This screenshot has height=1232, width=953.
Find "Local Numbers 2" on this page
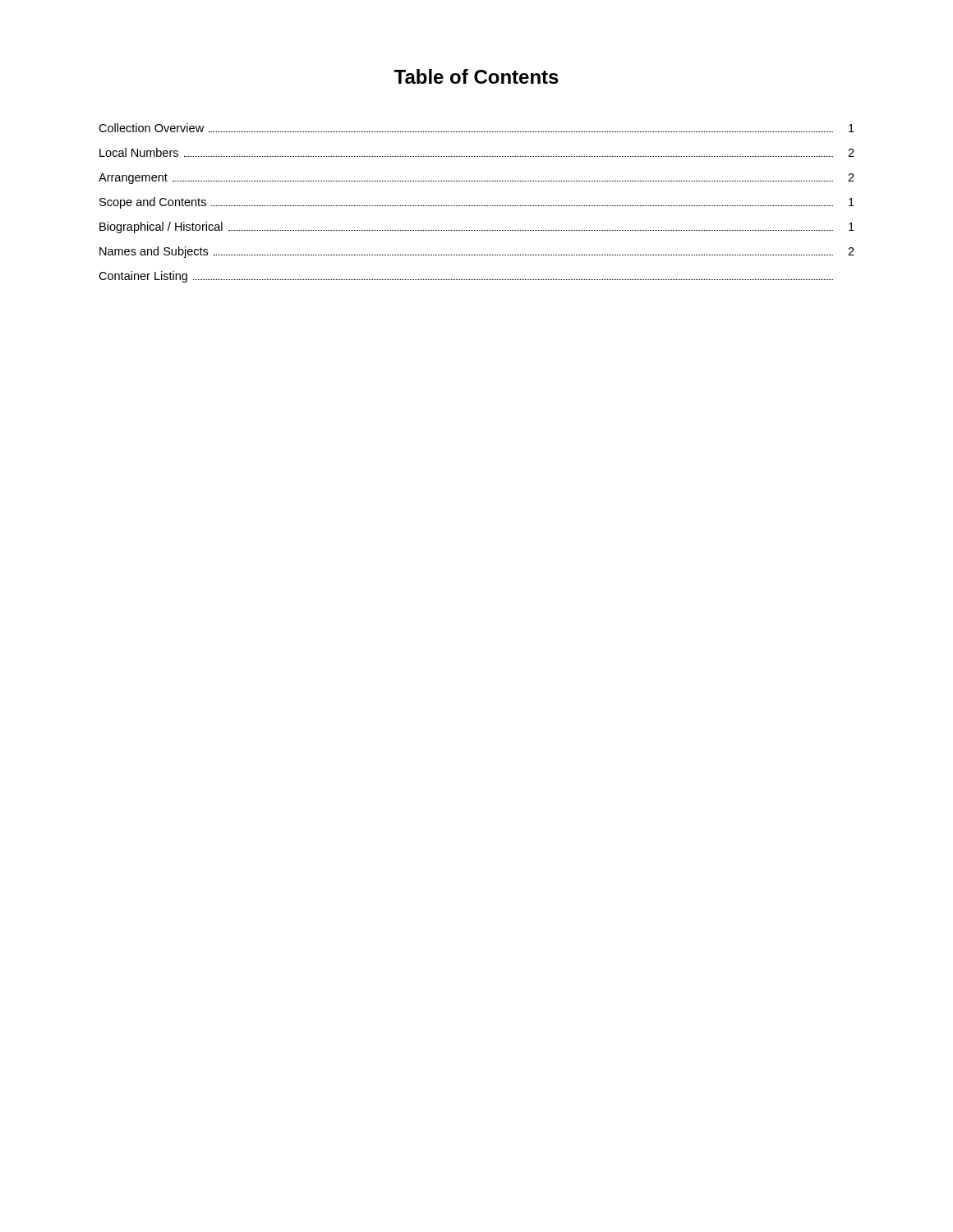pos(476,153)
